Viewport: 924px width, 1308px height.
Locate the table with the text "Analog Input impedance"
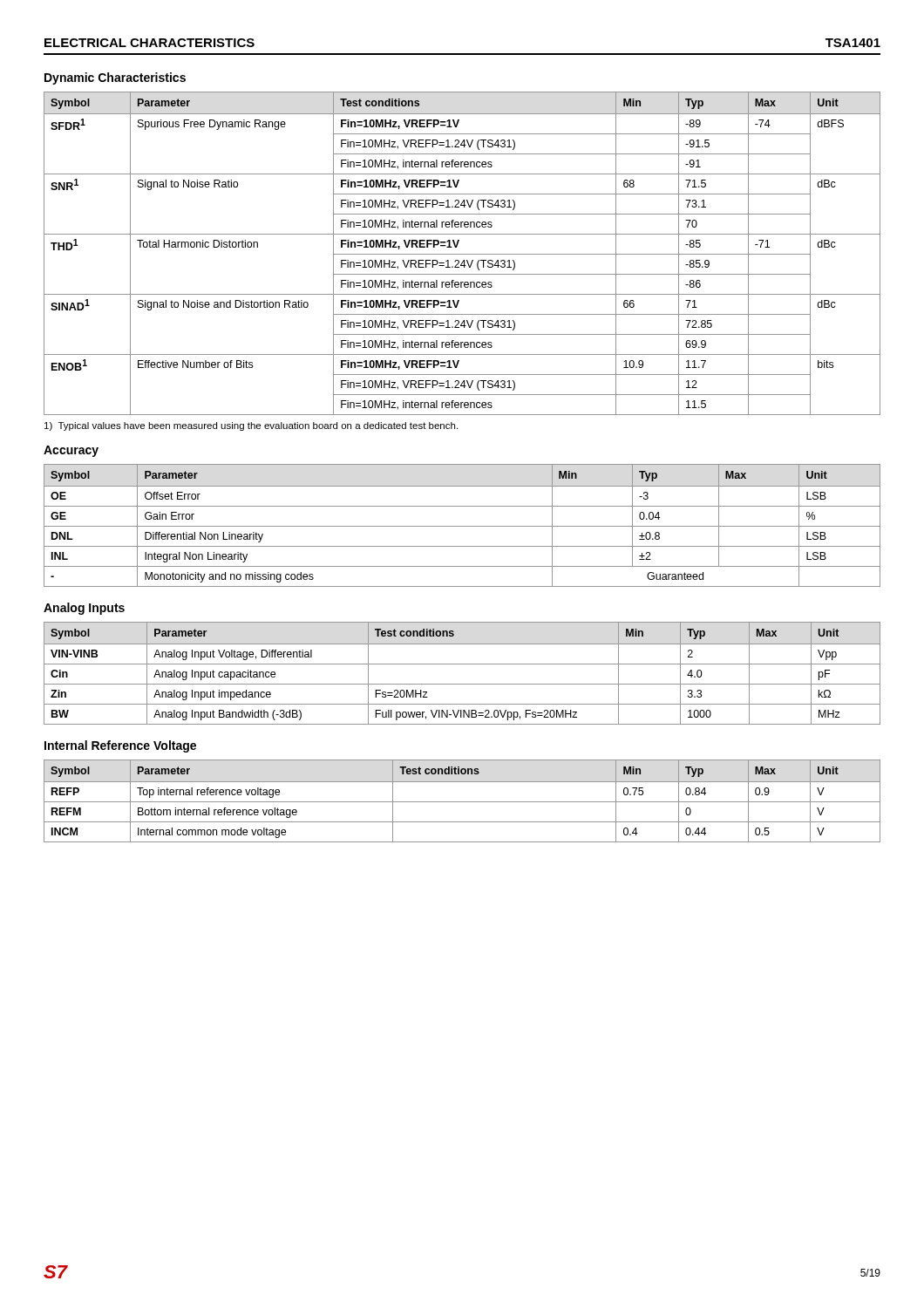point(462,673)
